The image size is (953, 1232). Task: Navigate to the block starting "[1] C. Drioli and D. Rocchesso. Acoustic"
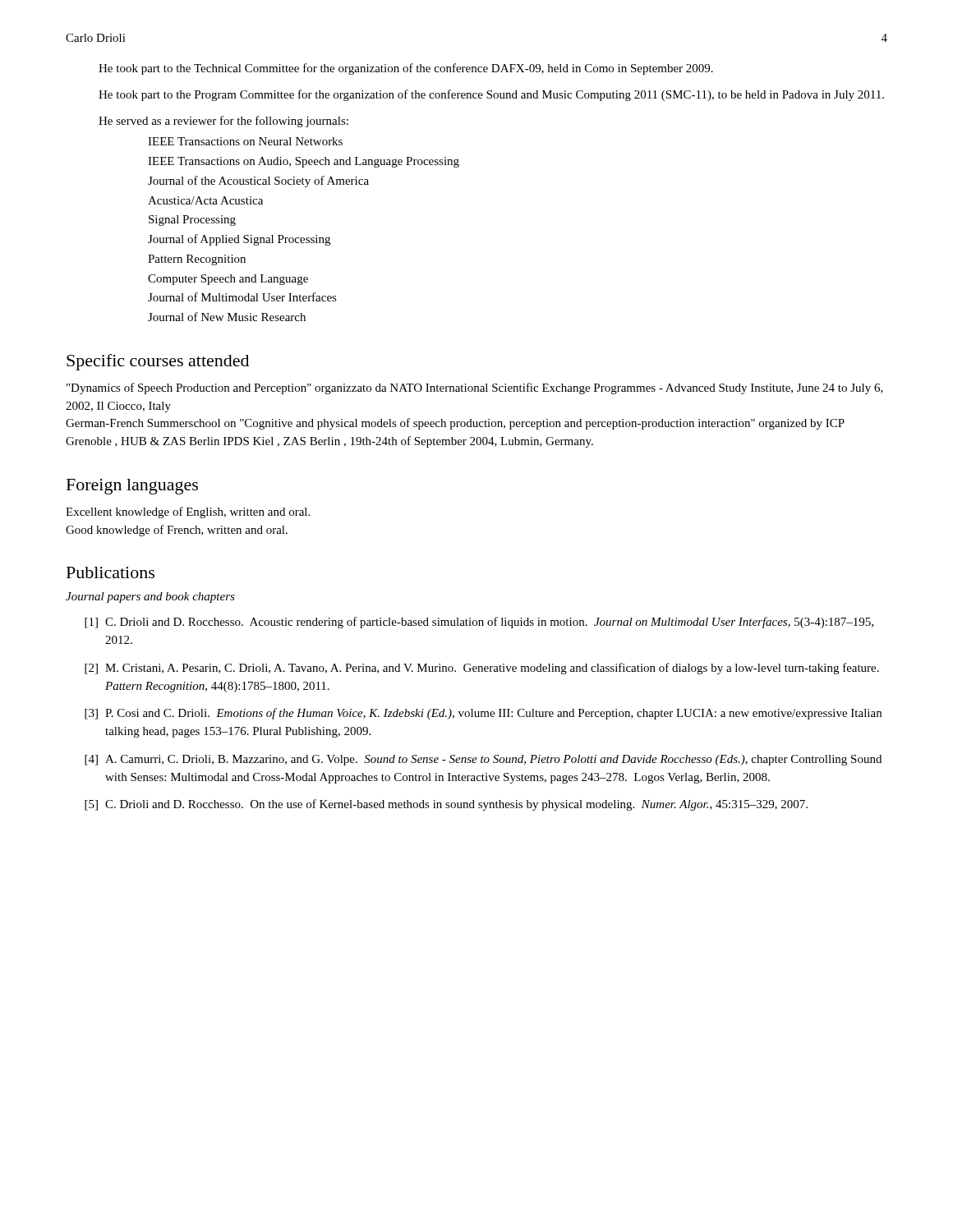point(476,632)
